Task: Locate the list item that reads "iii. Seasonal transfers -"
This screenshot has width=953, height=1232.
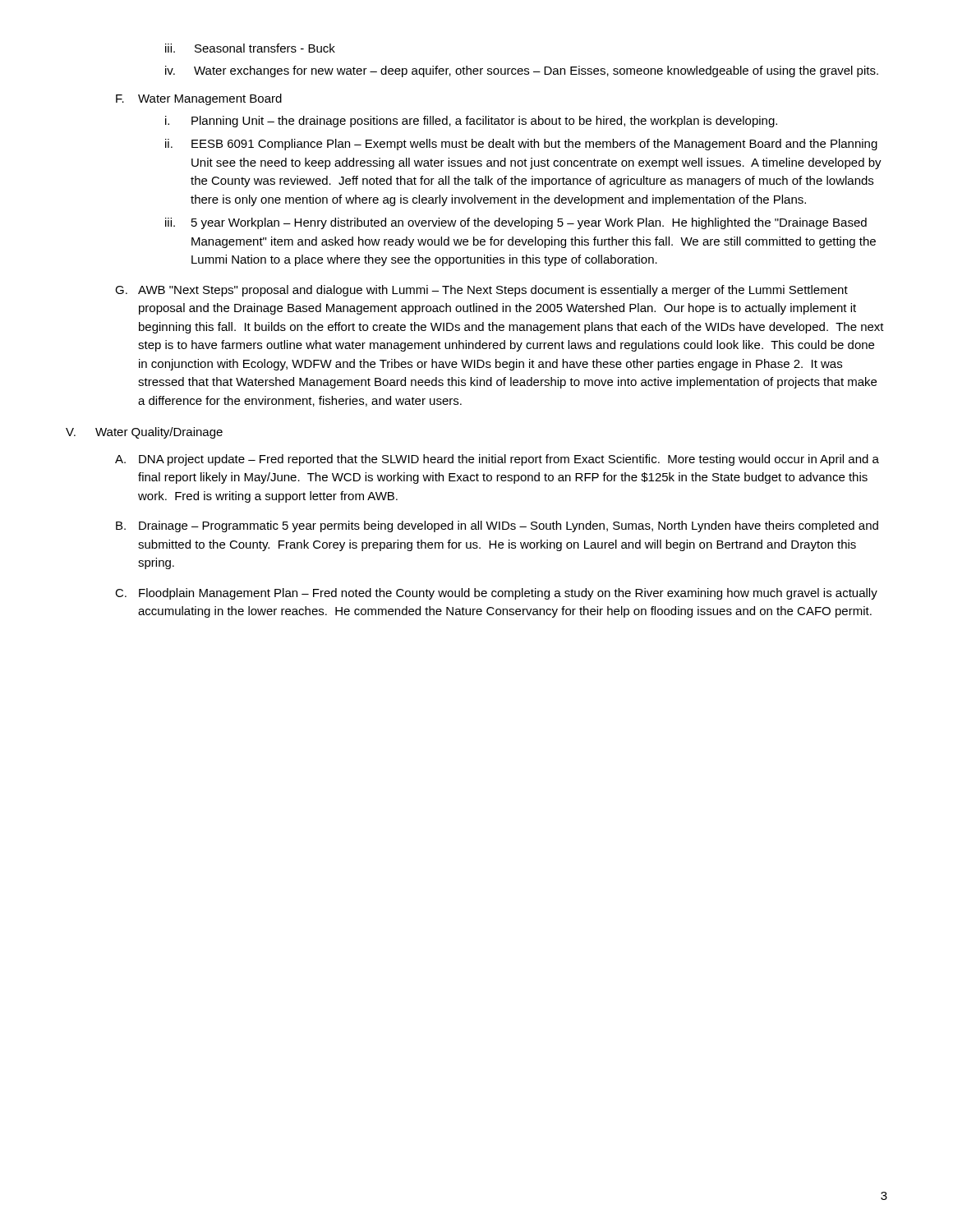Action: pos(250,48)
